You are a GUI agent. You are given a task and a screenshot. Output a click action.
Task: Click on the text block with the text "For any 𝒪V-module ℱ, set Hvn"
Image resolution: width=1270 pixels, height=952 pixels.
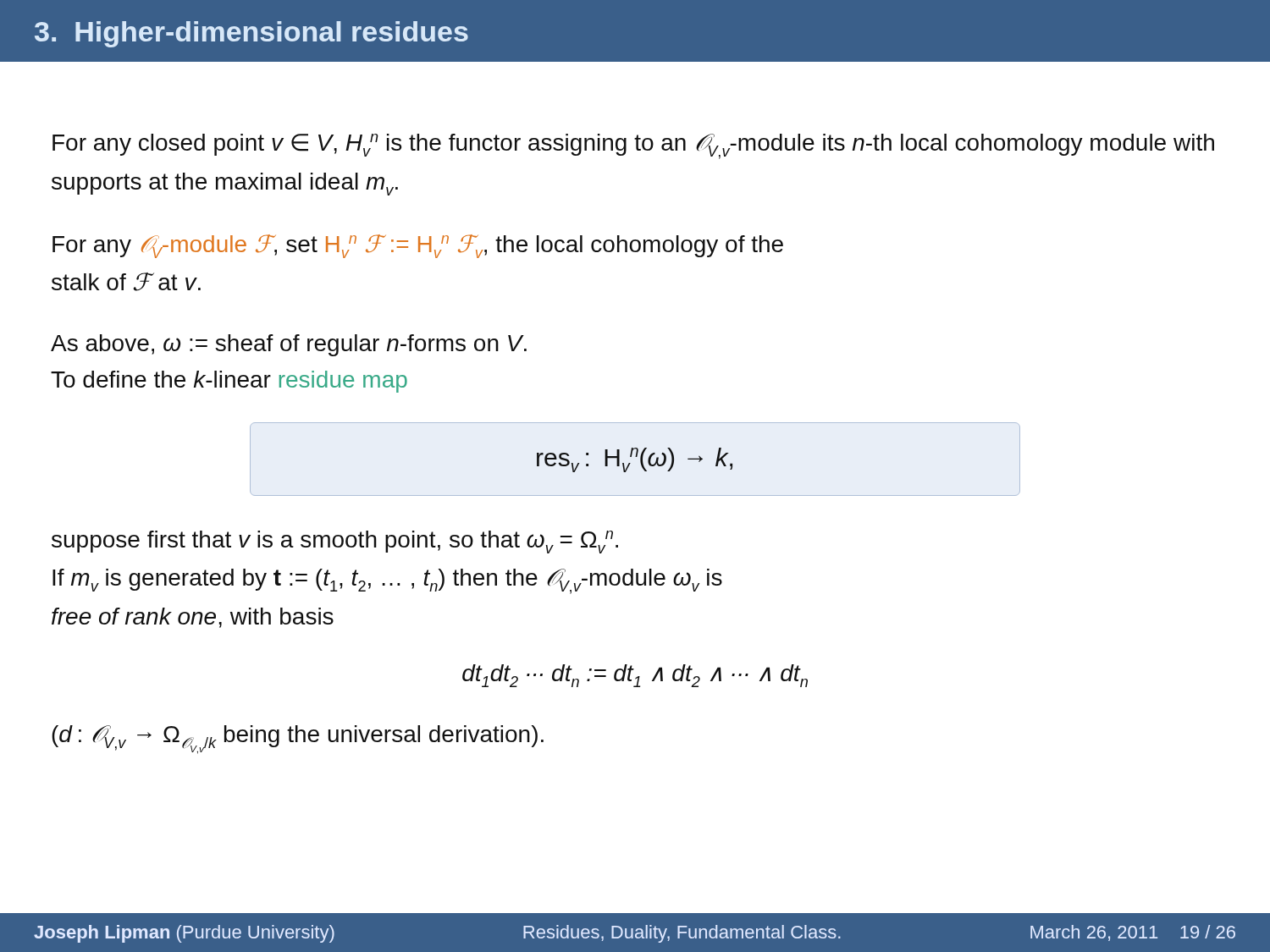418,263
